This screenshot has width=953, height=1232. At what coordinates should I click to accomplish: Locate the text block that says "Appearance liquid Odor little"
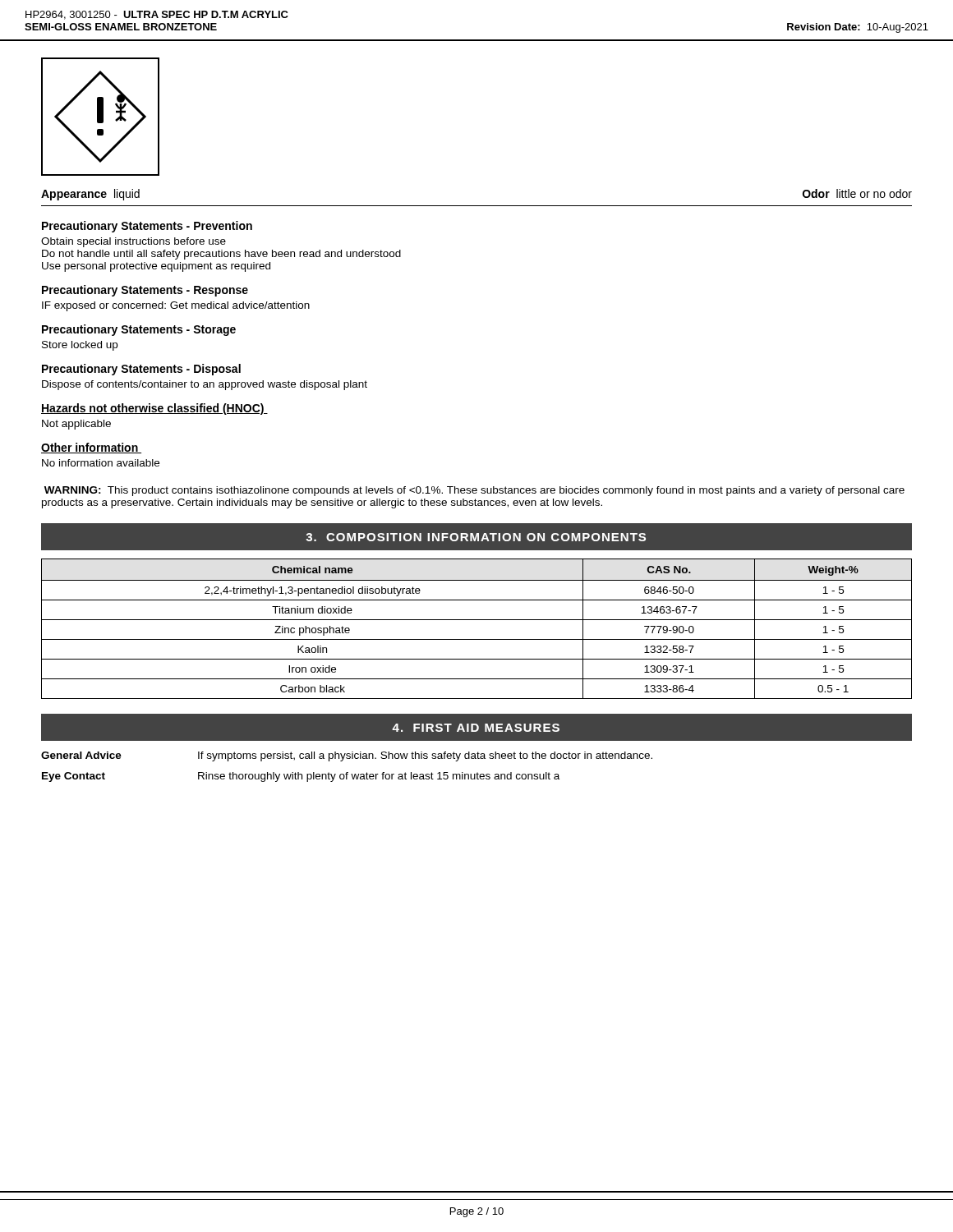[476, 194]
